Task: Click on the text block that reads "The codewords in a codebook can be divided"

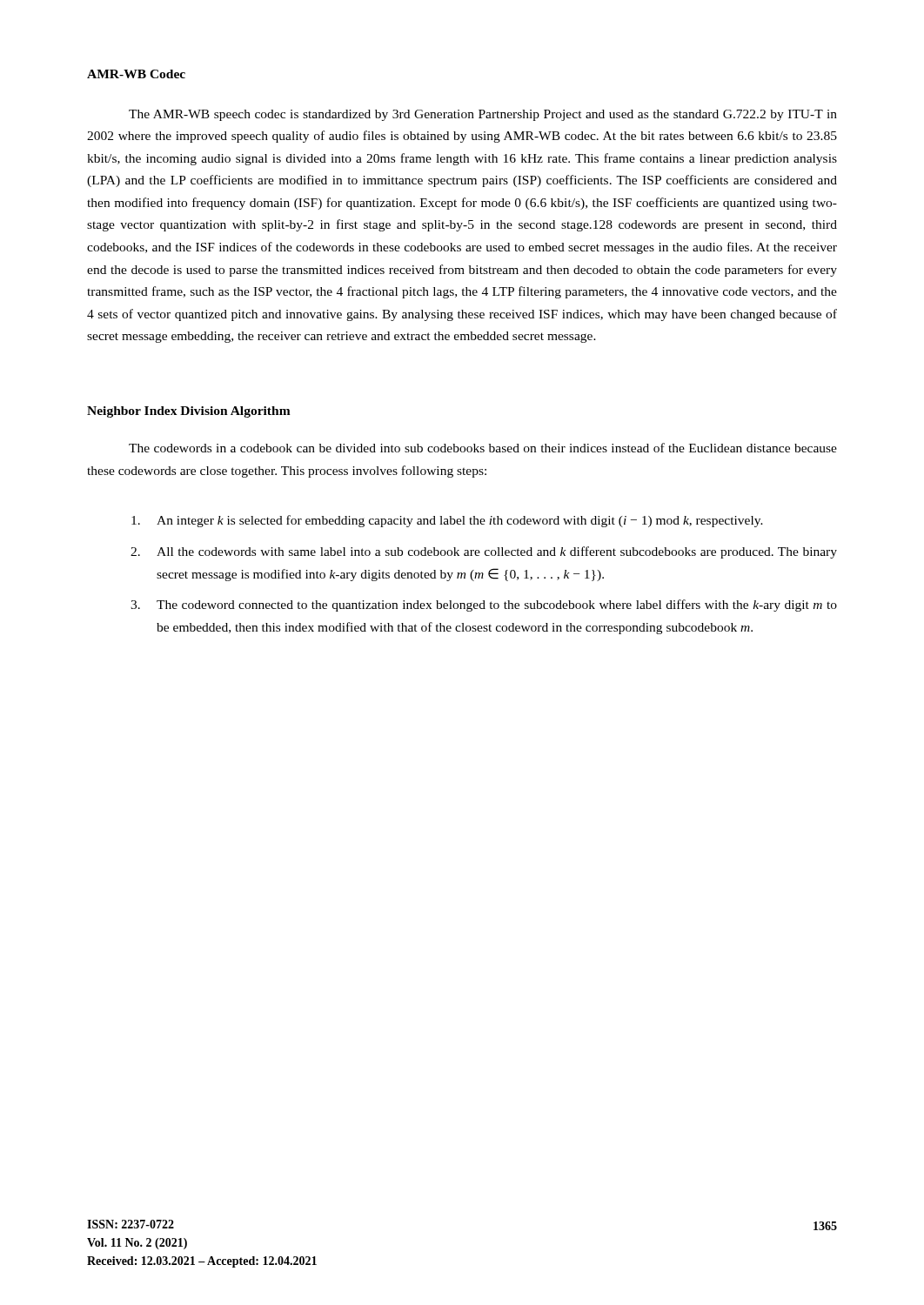Action: (x=462, y=459)
